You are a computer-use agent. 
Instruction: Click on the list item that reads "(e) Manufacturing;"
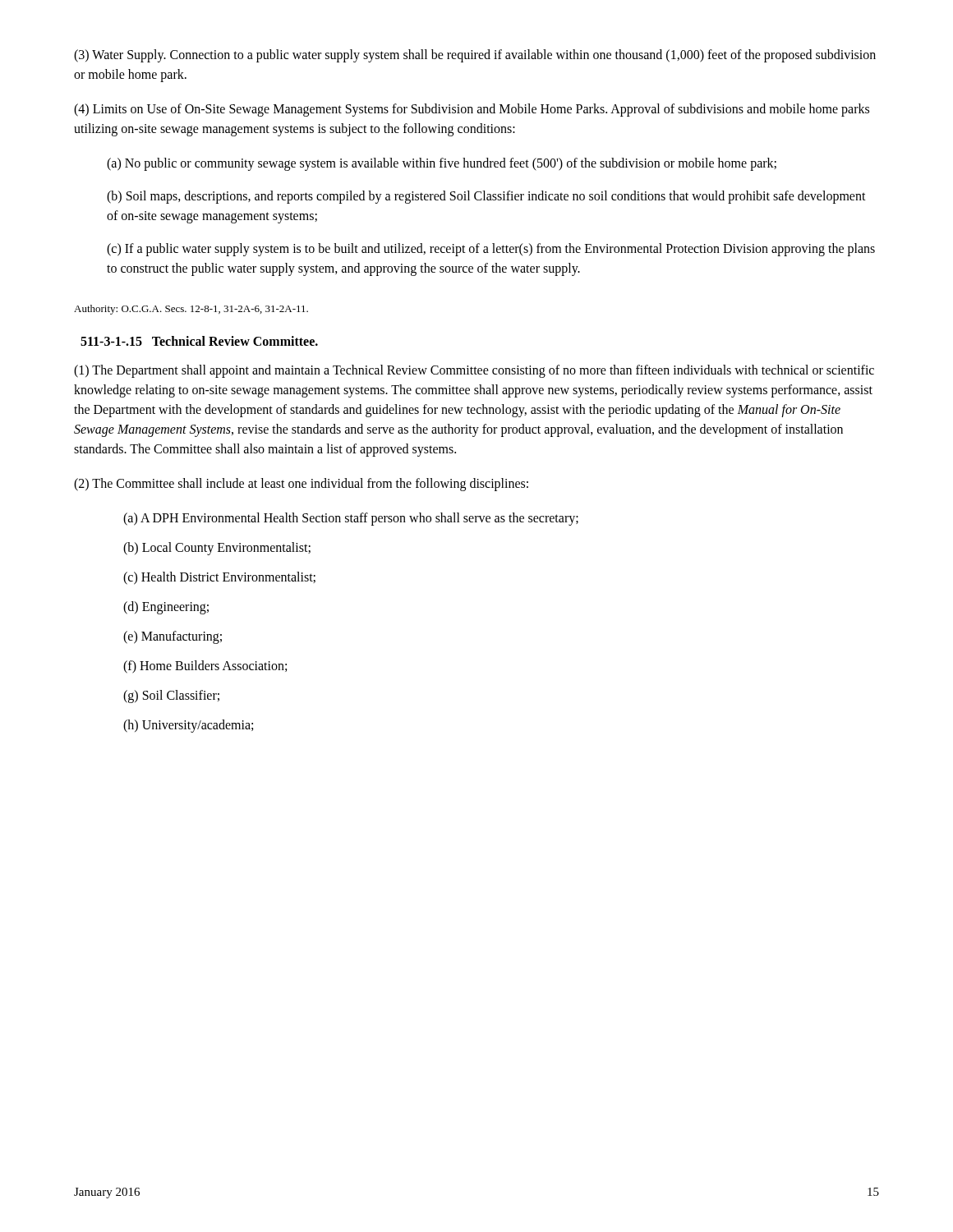pyautogui.click(x=173, y=636)
